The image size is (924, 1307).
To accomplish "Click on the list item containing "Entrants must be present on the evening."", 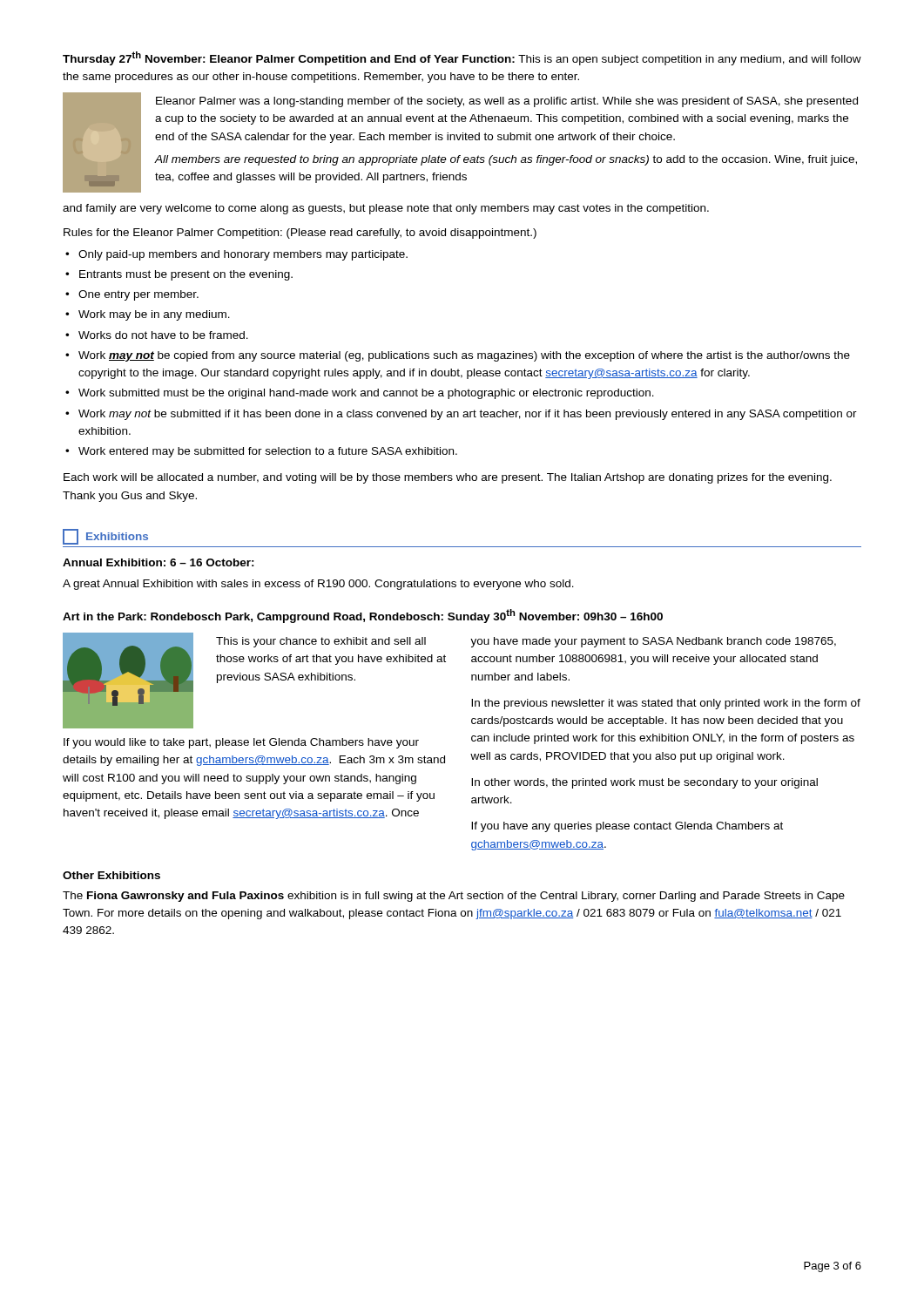I will [186, 274].
